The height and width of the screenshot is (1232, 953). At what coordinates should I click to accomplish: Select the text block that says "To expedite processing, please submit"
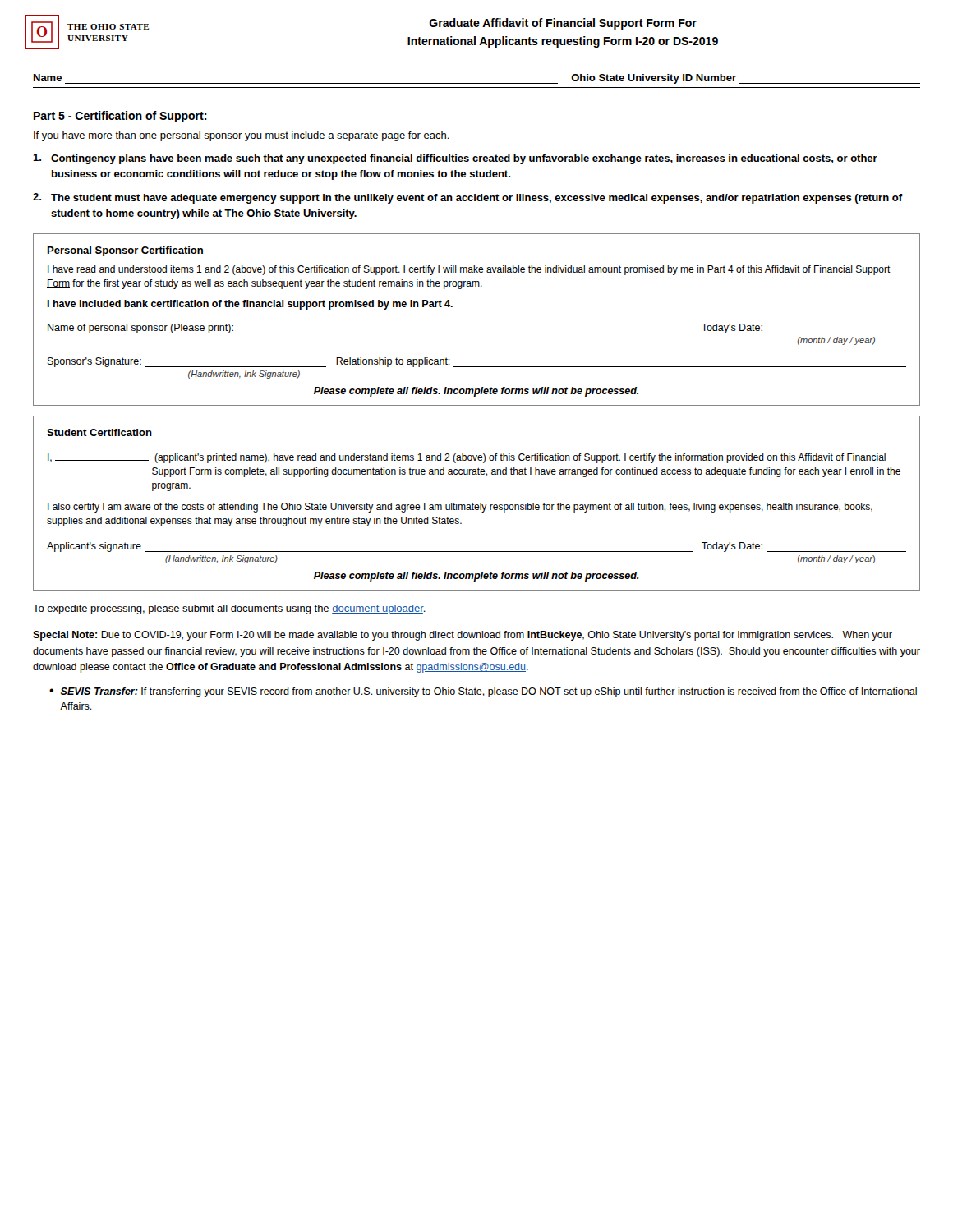tap(229, 609)
